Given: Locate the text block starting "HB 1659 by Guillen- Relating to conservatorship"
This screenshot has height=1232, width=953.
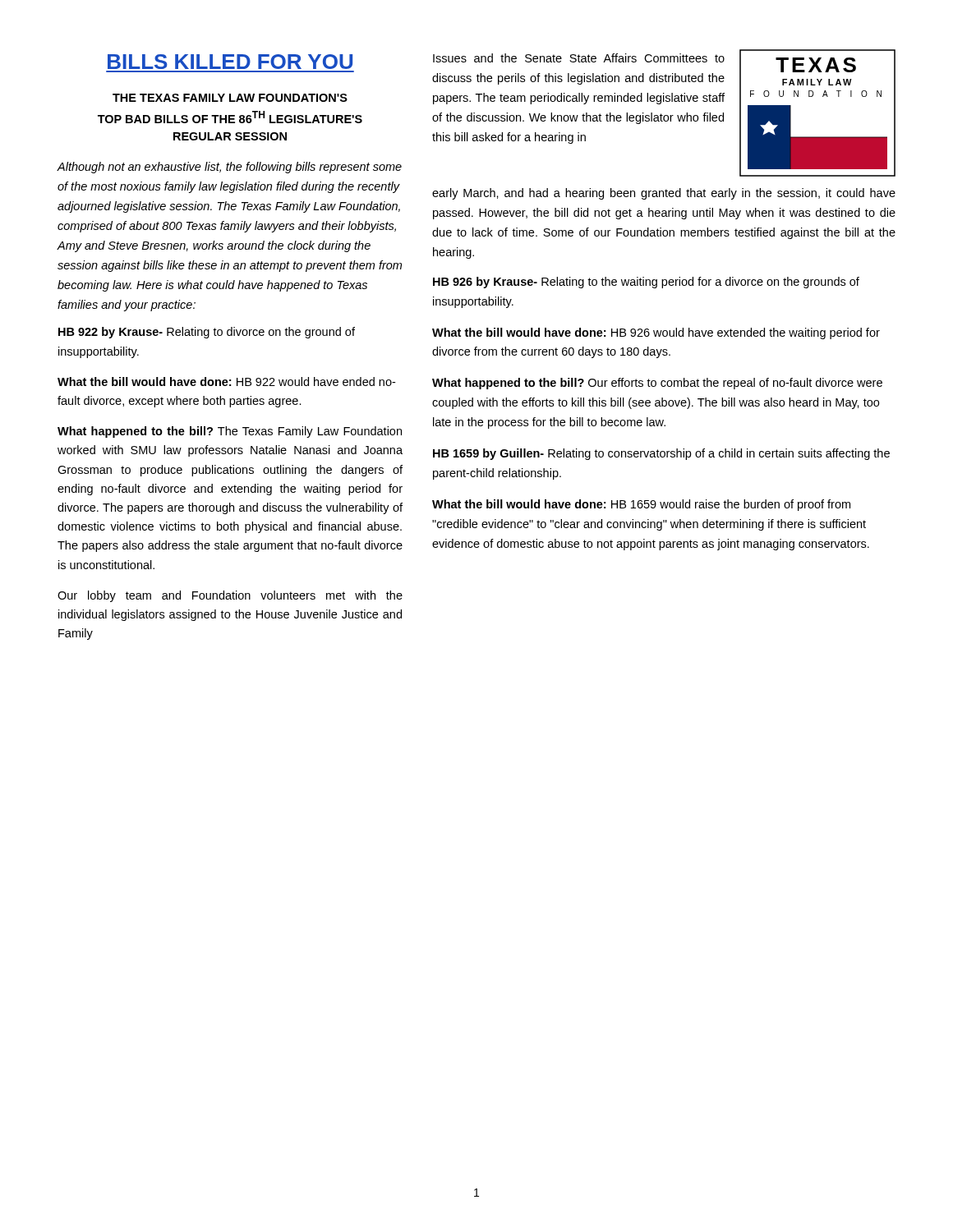Looking at the screenshot, I should click(664, 464).
